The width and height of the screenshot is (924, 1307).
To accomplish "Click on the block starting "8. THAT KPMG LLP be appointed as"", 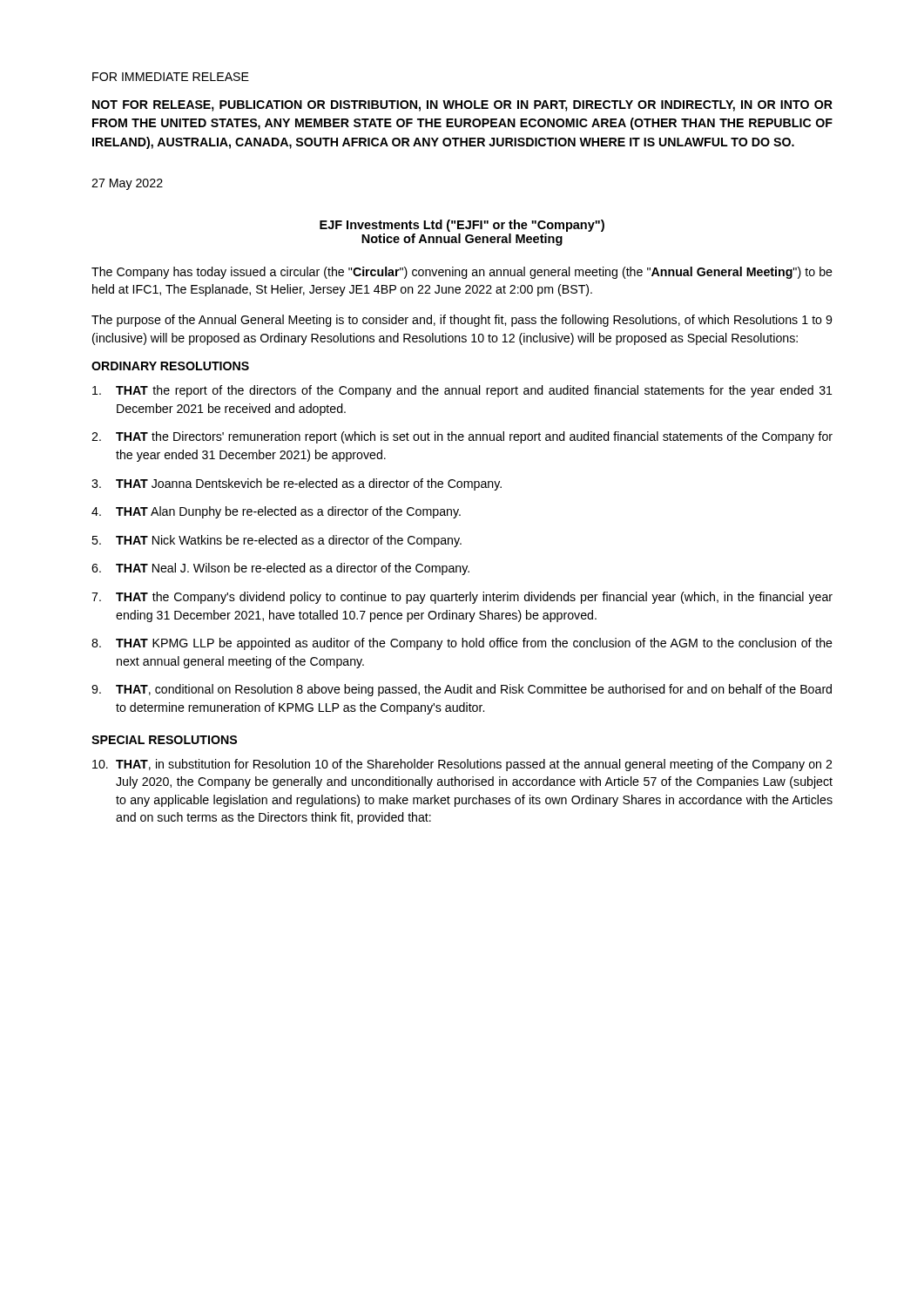I will pos(462,652).
